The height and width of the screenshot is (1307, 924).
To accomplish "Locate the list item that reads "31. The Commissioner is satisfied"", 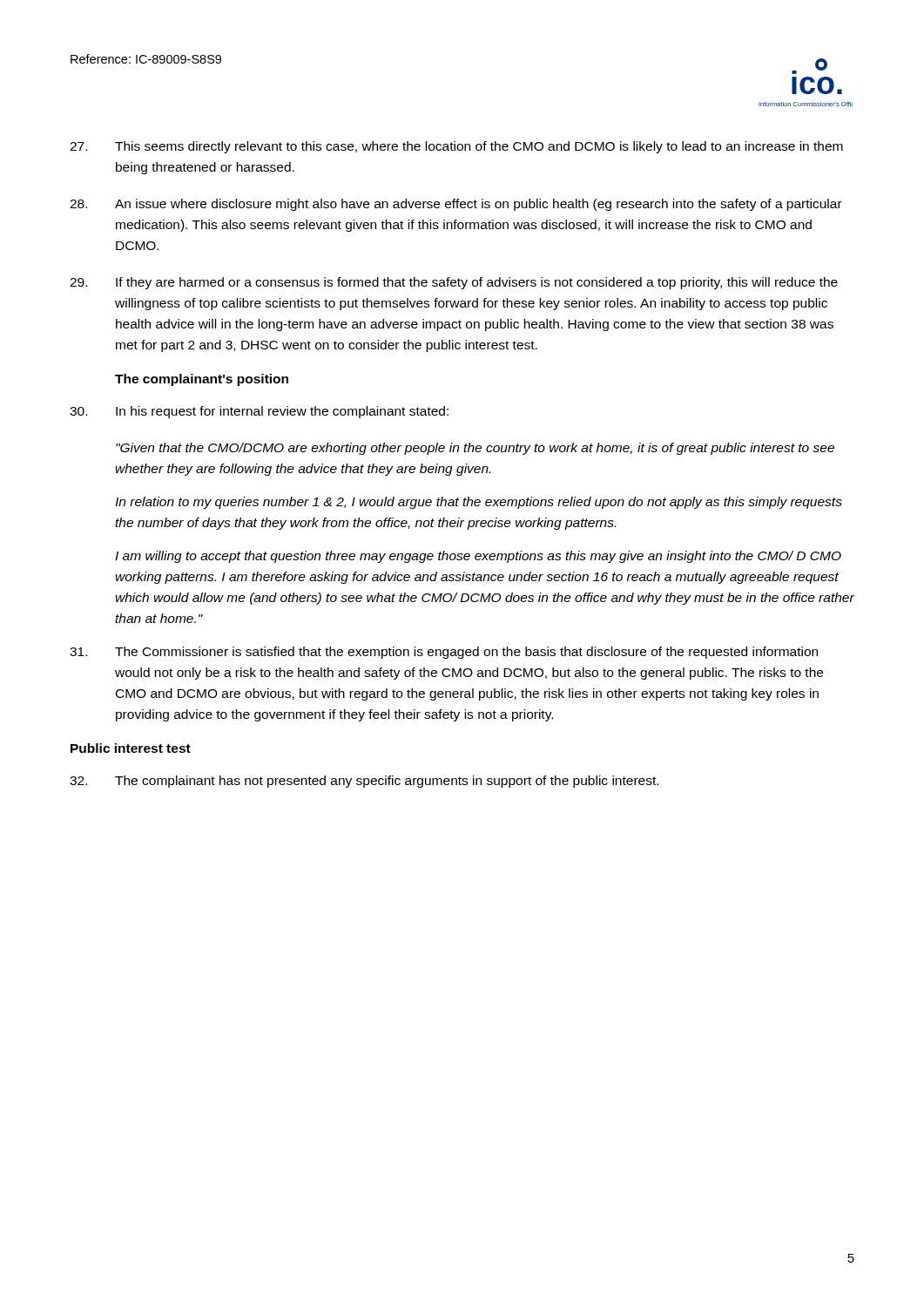I will tap(462, 683).
